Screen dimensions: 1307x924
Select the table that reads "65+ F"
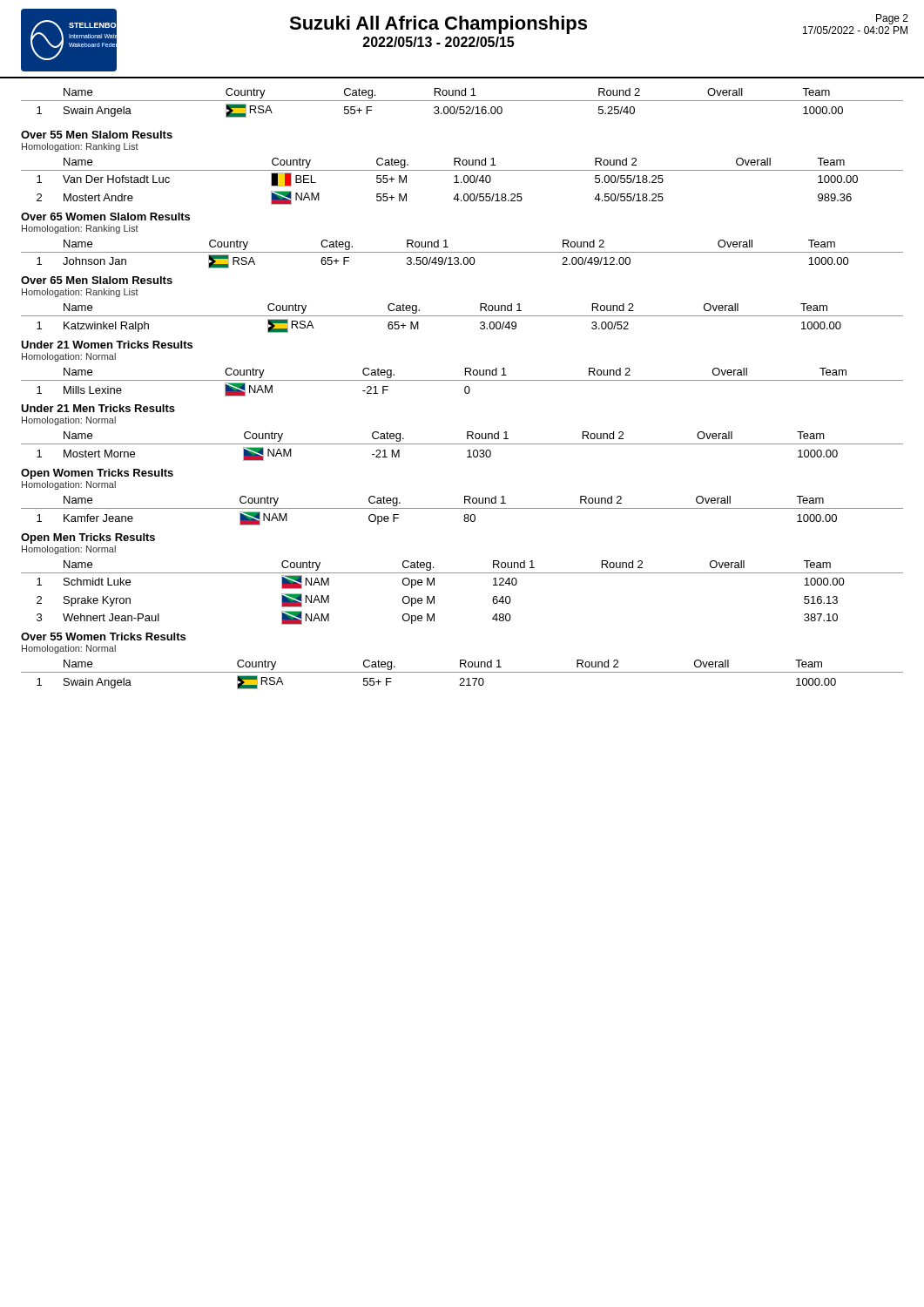[462, 253]
